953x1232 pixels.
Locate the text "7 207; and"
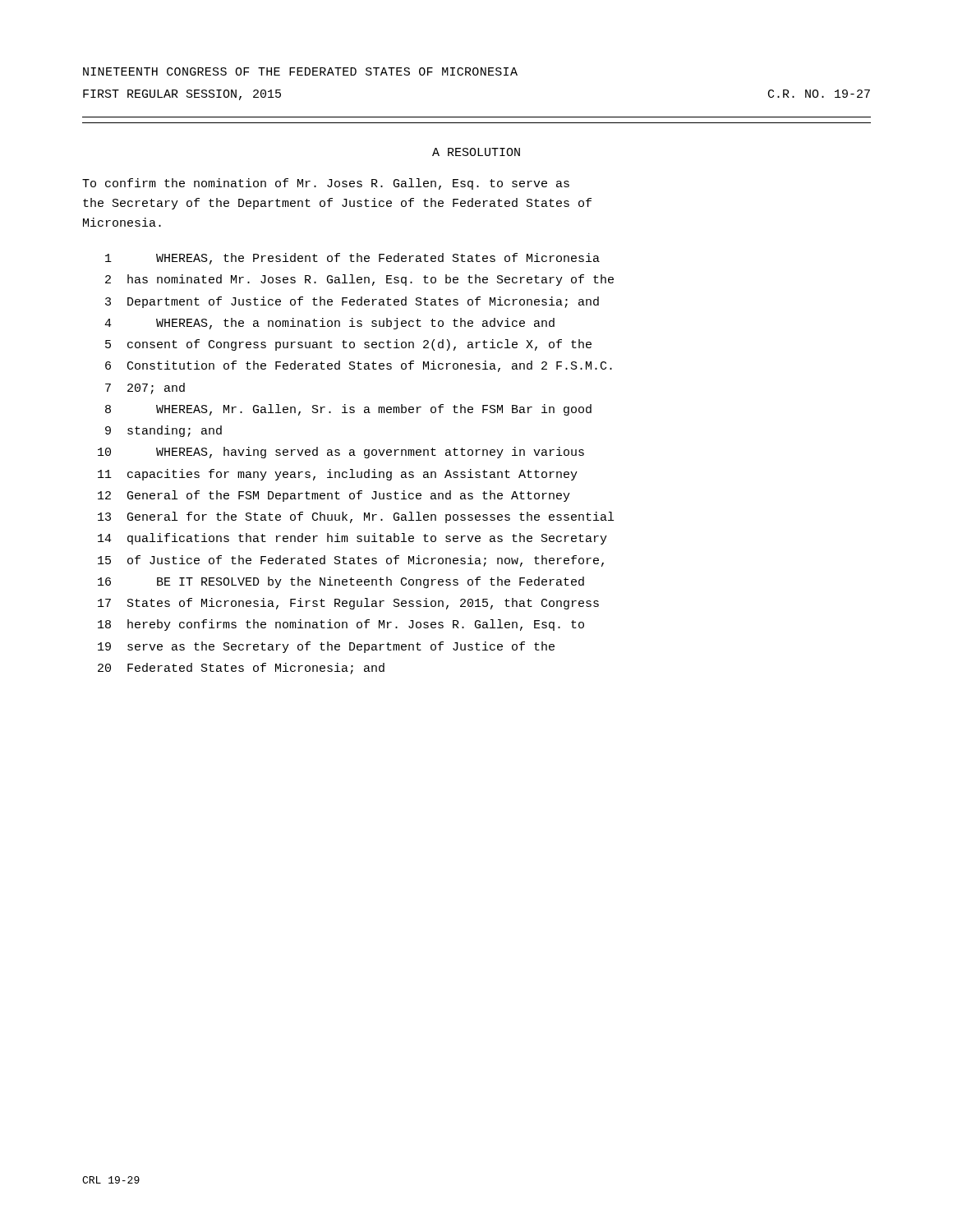[x=145, y=388]
